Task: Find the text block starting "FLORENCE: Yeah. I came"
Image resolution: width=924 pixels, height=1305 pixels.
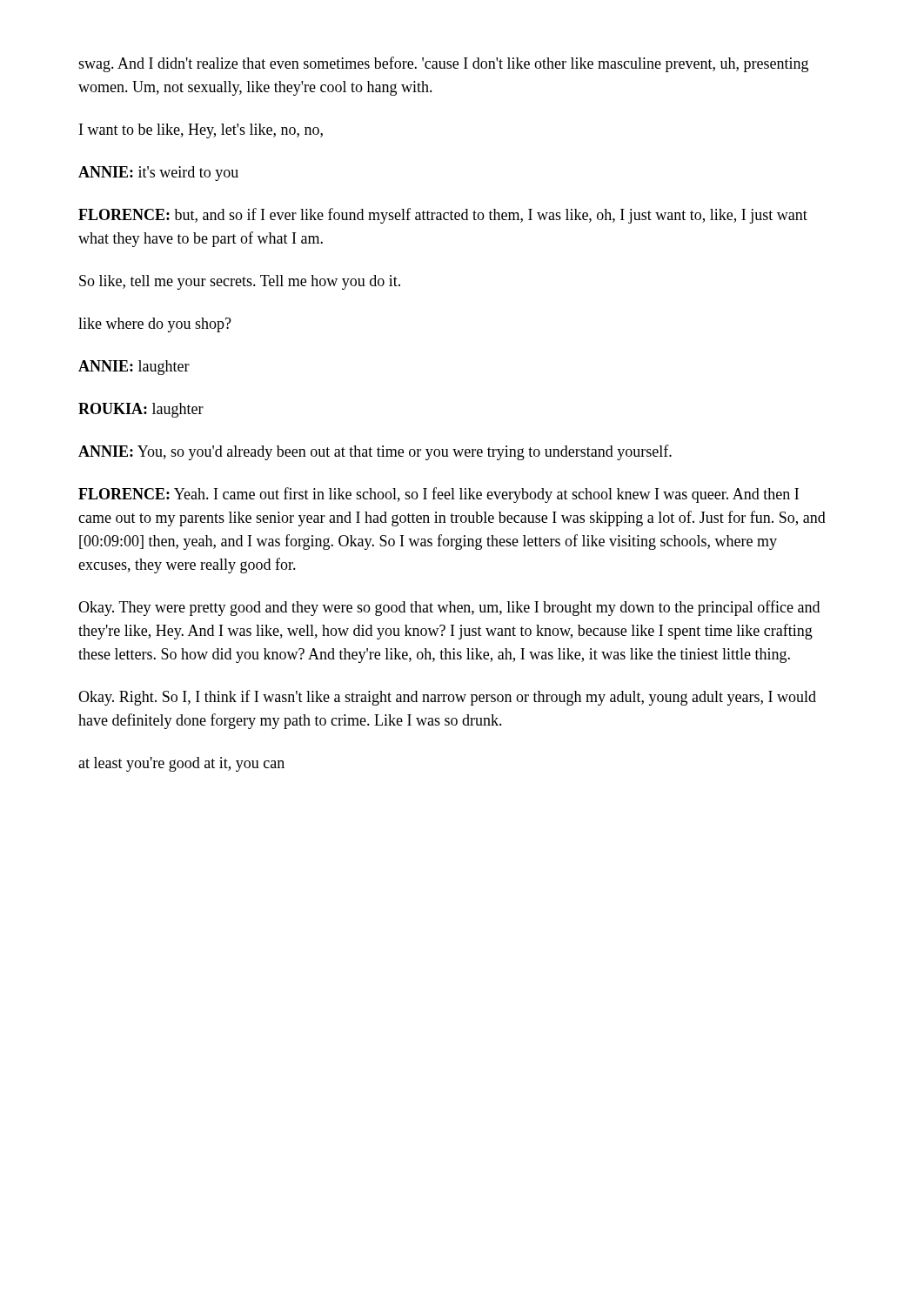Action: tap(452, 530)
